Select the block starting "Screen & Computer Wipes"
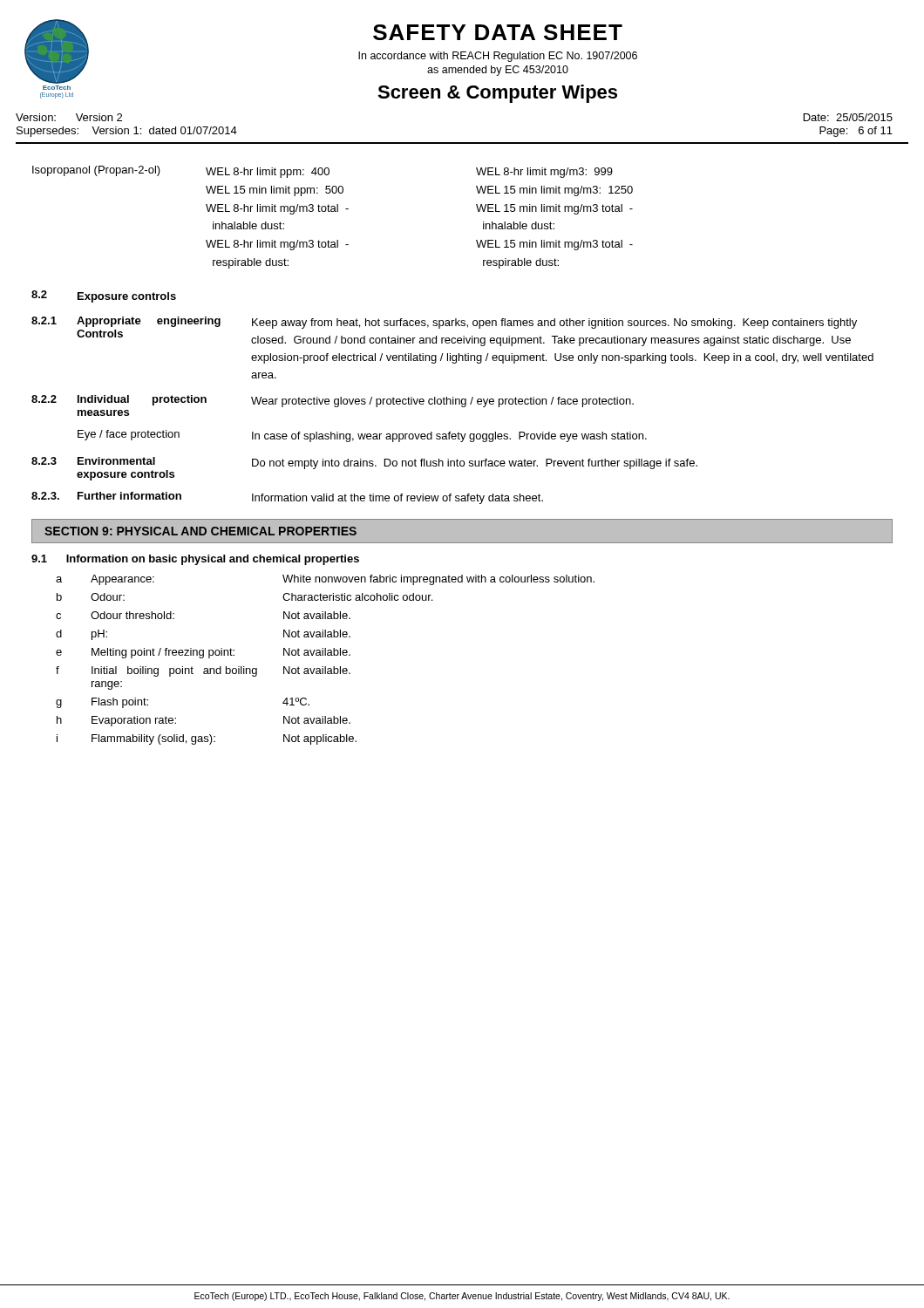Screen dimensions: 1308x924 [498, 92]
